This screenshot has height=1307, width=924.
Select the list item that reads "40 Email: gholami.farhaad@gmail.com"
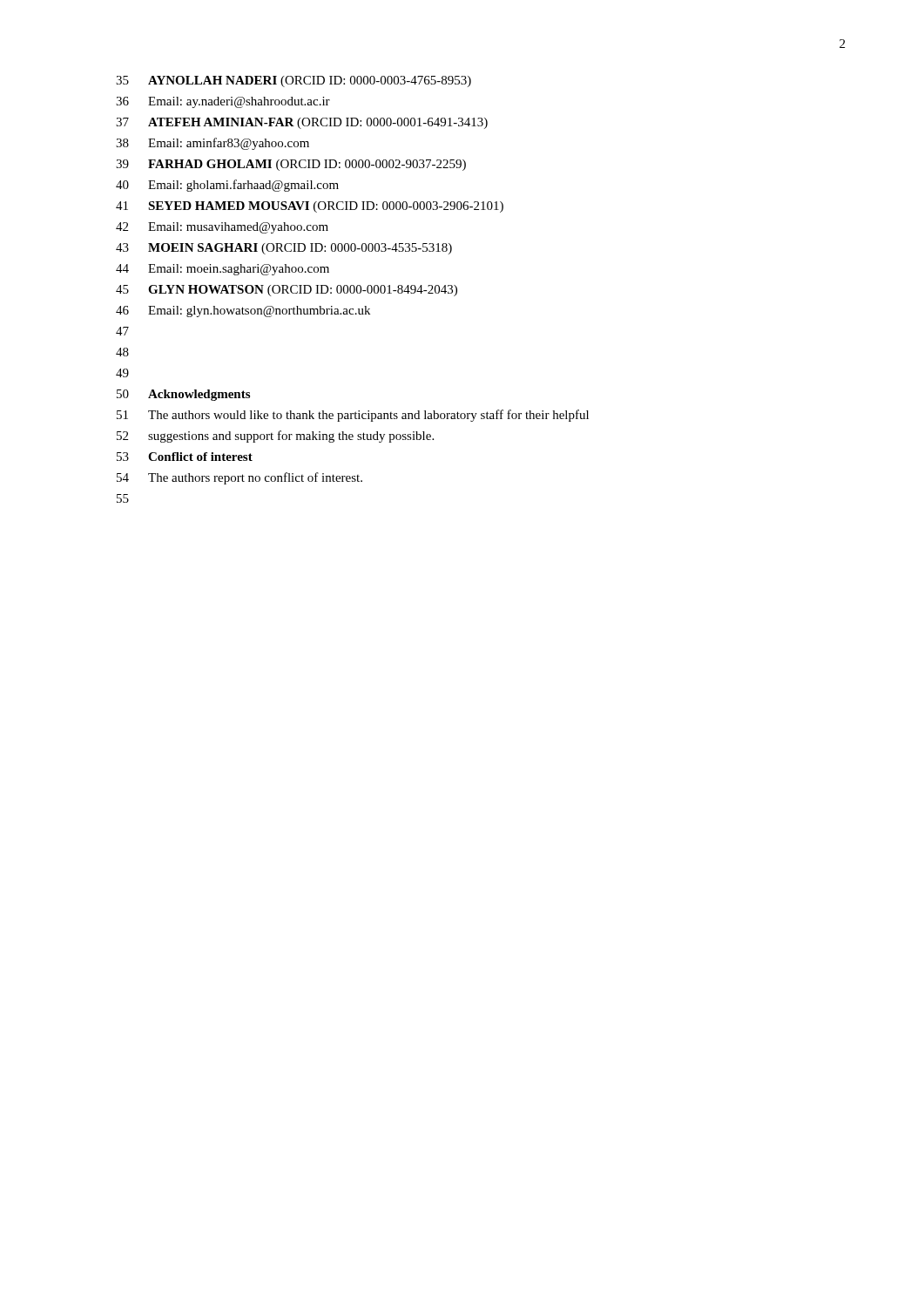pos(227,186)
